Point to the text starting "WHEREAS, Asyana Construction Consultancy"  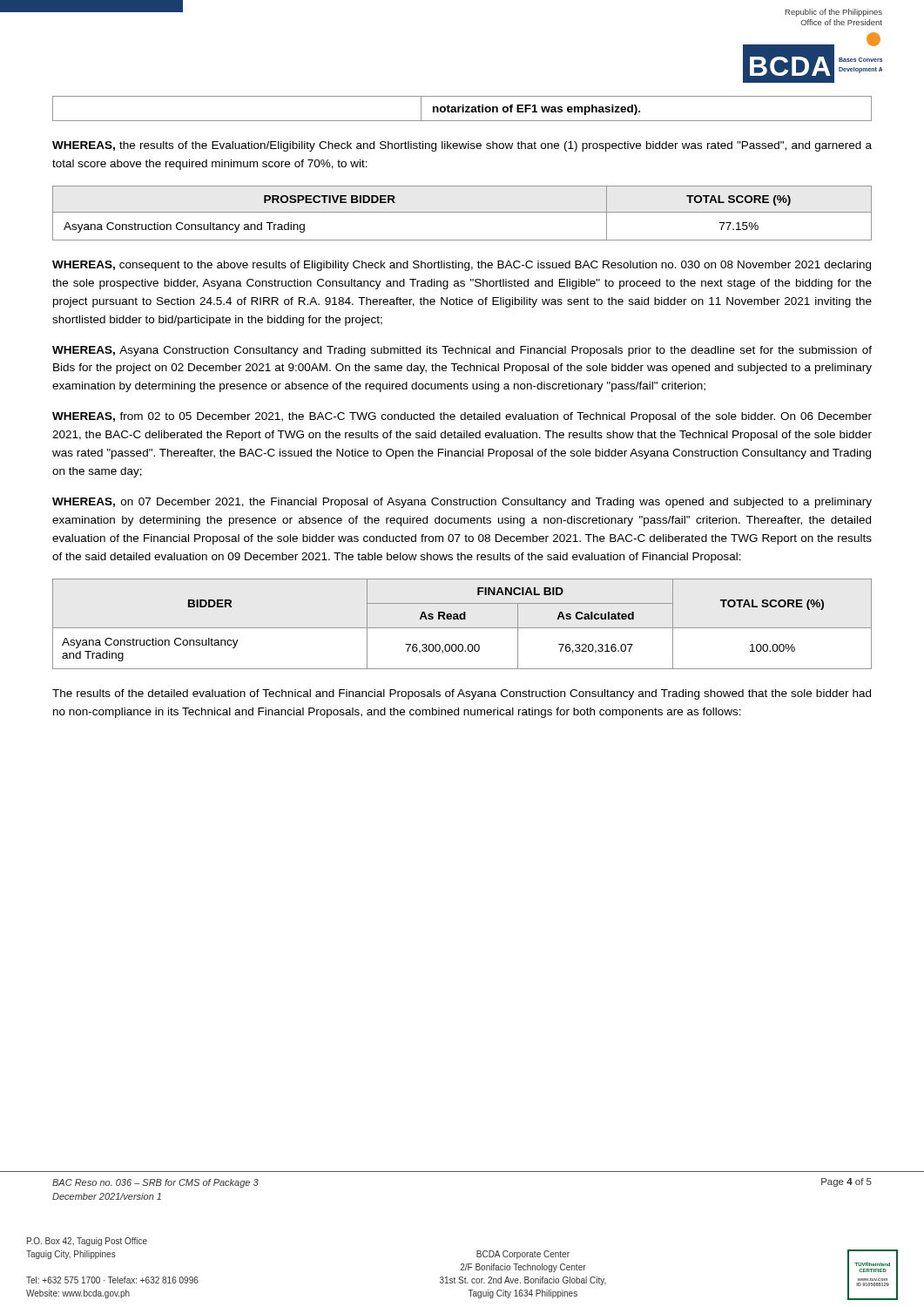[462, 368]
